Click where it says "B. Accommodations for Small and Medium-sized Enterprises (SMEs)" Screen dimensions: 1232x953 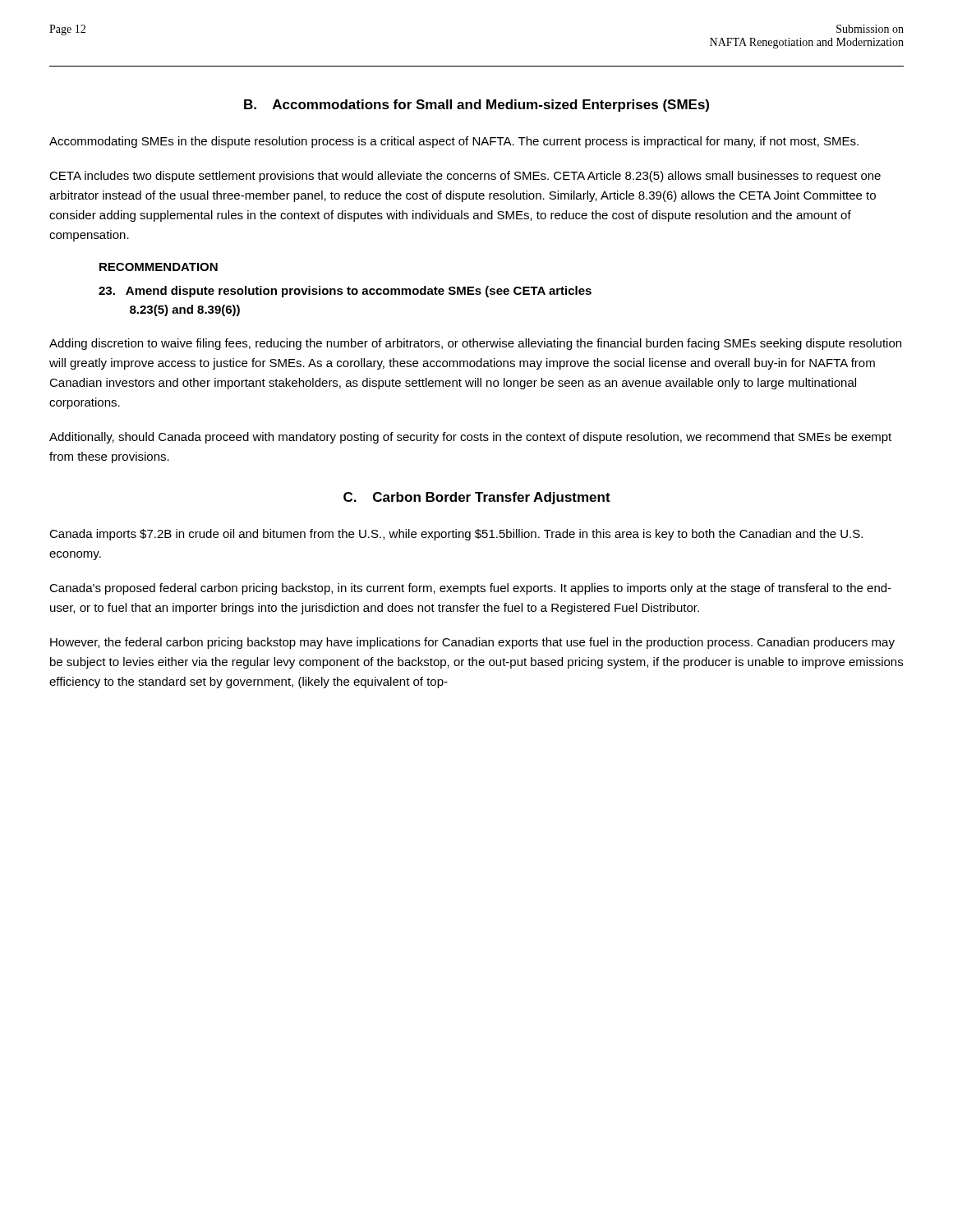(476, 105)
